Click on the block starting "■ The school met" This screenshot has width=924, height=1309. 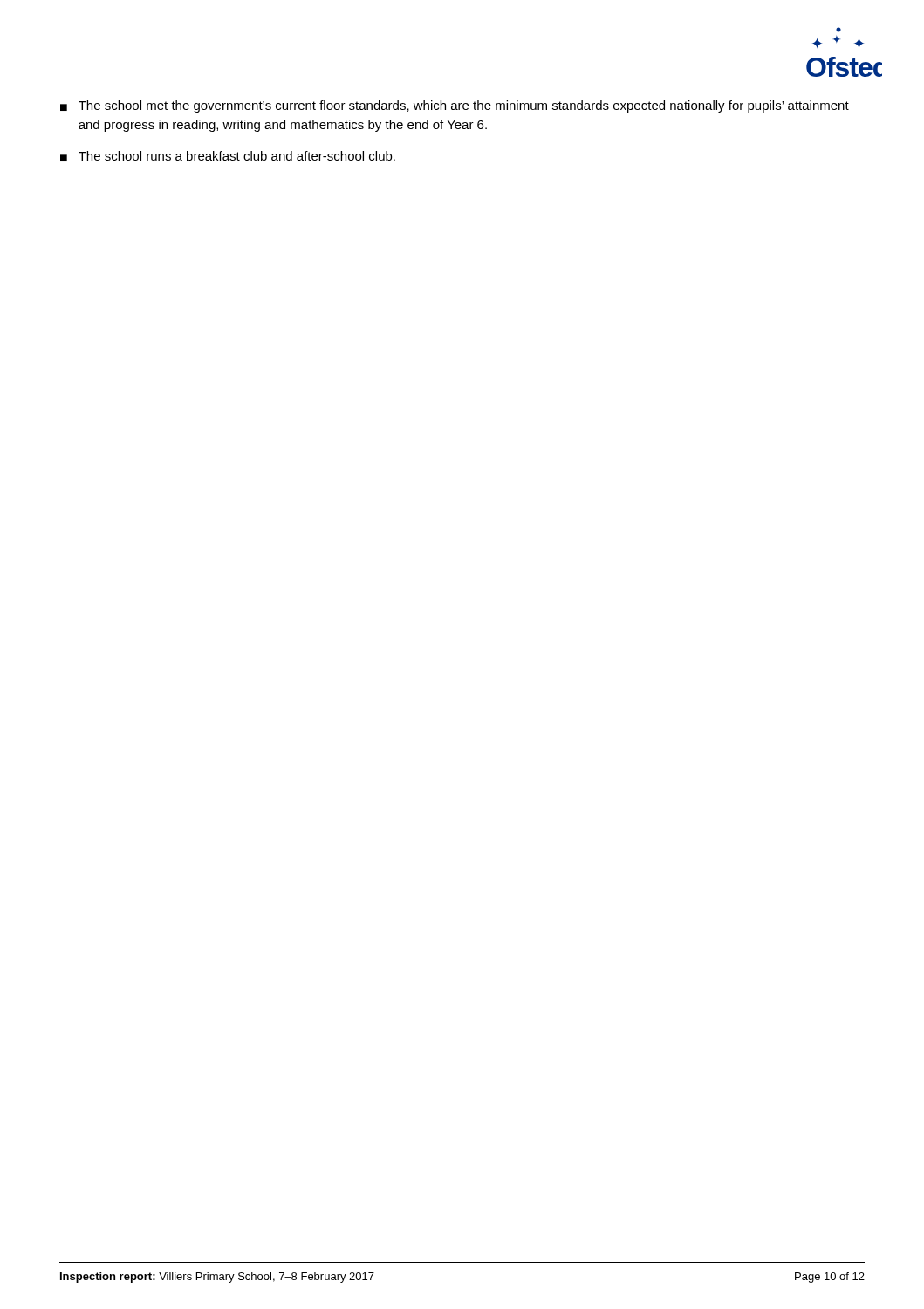(x=462, y=115)
